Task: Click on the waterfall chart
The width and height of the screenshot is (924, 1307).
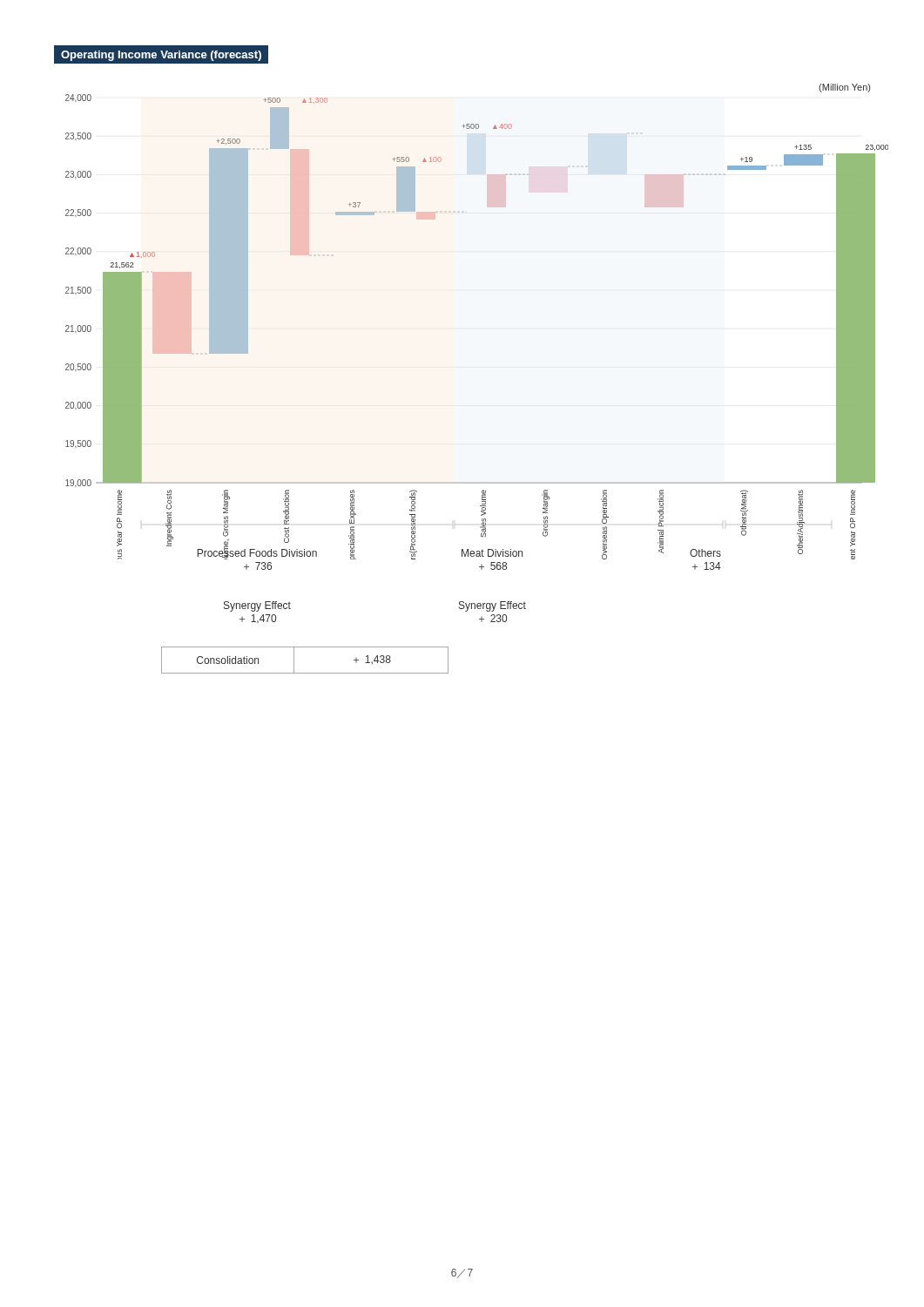Action: coord(462,315)
